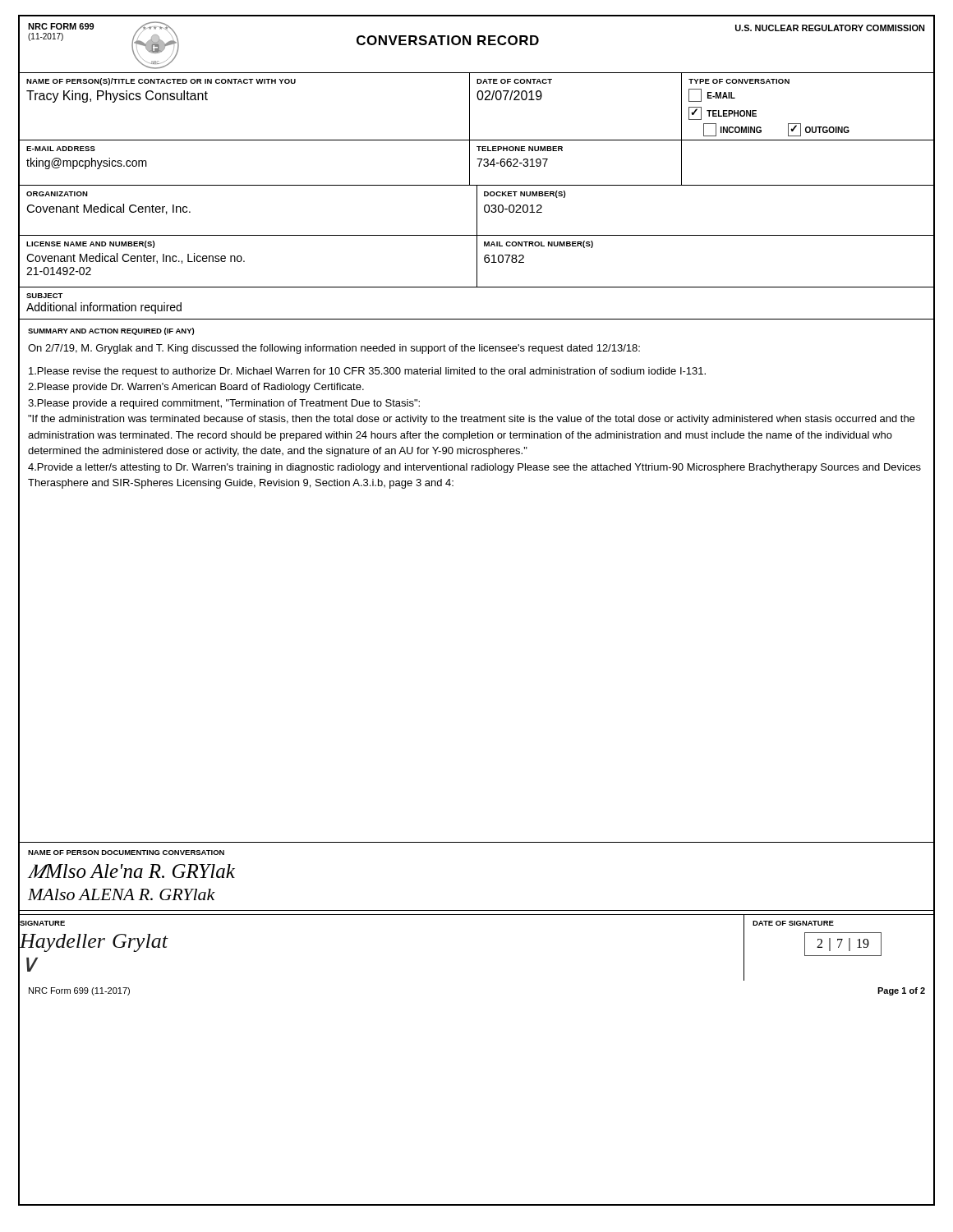
Task: Locate the table with the text "E-MAIL ADDRESS tking@mpcphysics.com"
Action: pyautogui.click(x=476, y=163)
